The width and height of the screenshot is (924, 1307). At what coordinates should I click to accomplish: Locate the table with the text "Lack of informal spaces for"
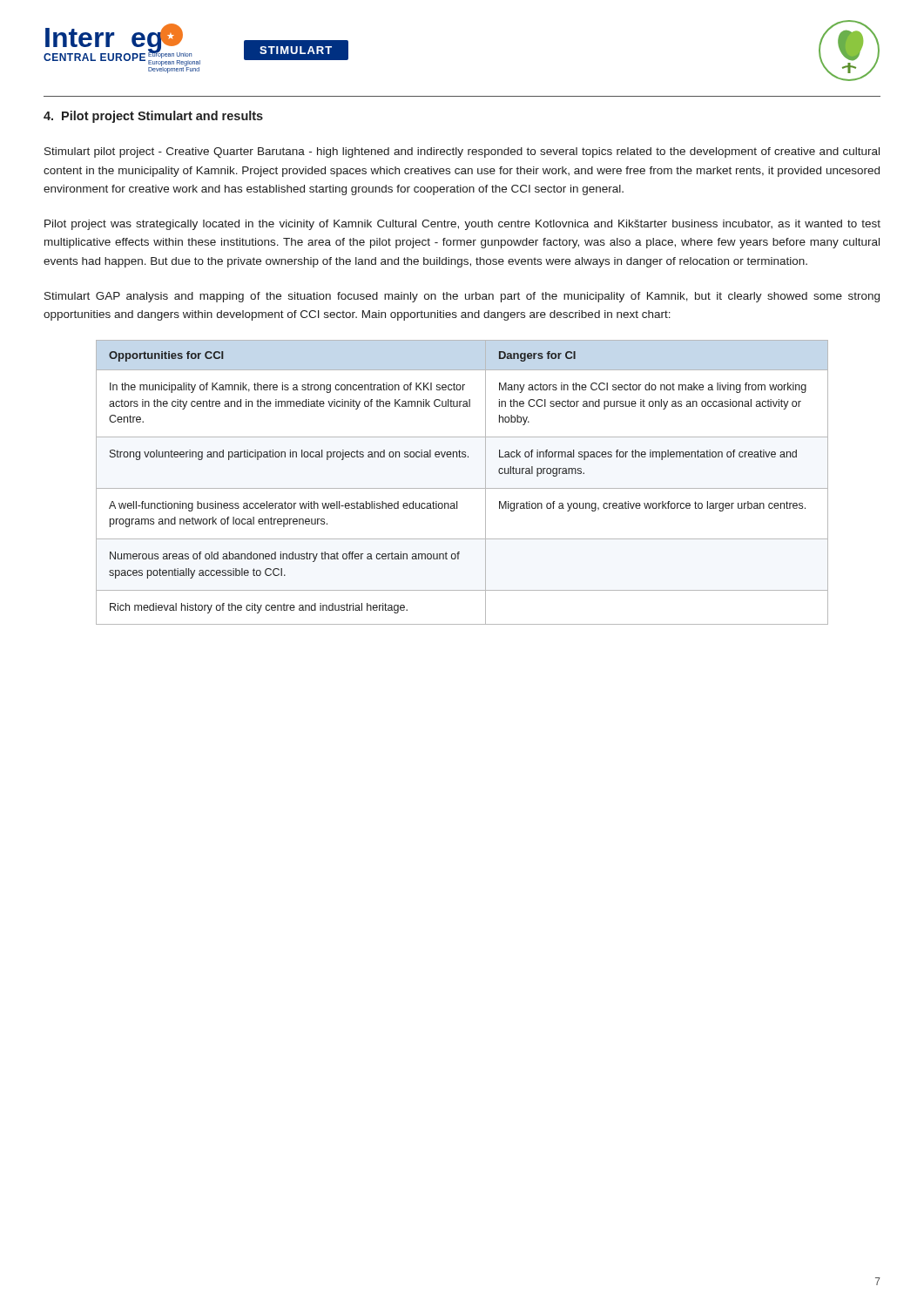(x=462, y=482)
